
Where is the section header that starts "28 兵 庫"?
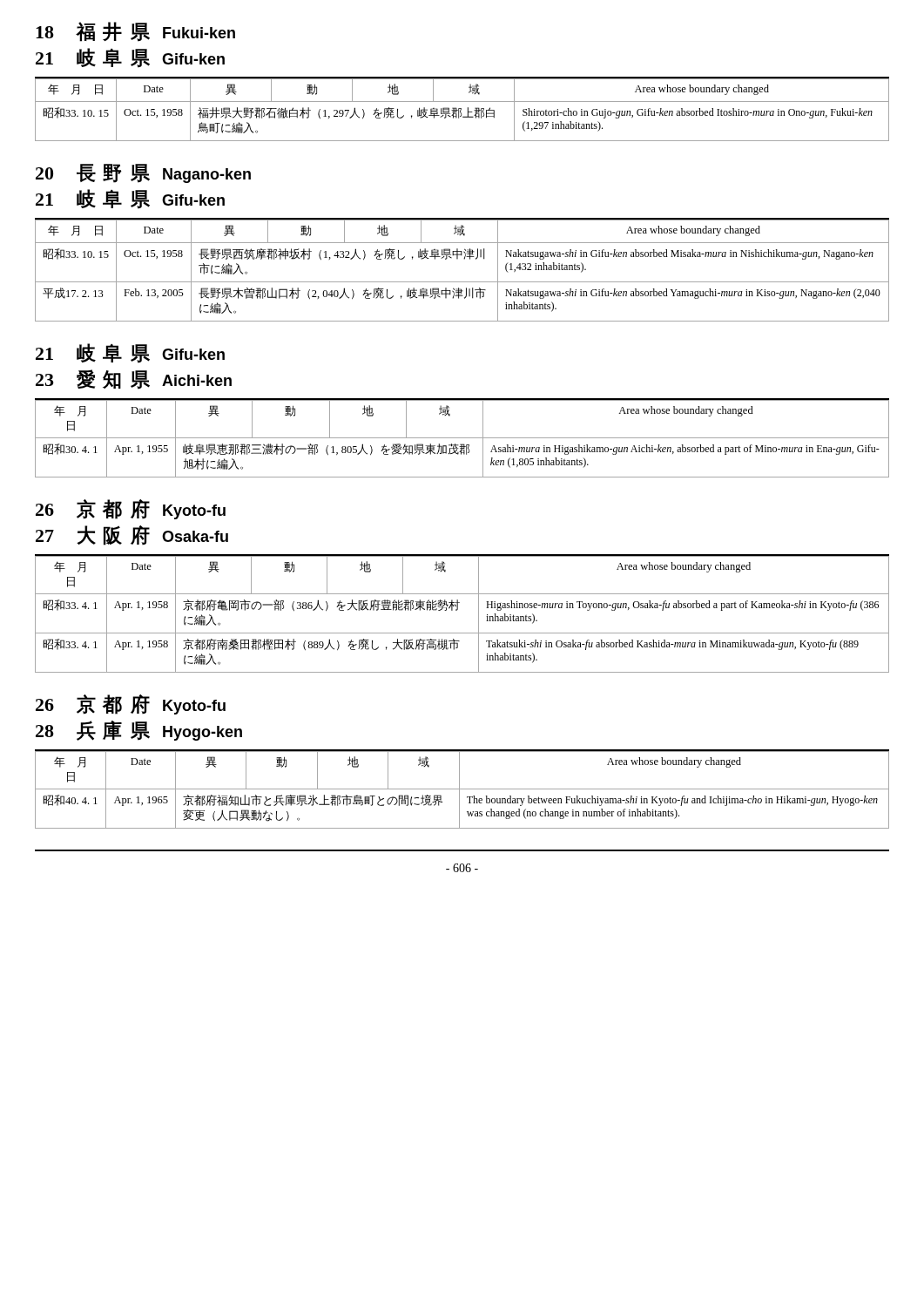[139, 731]
